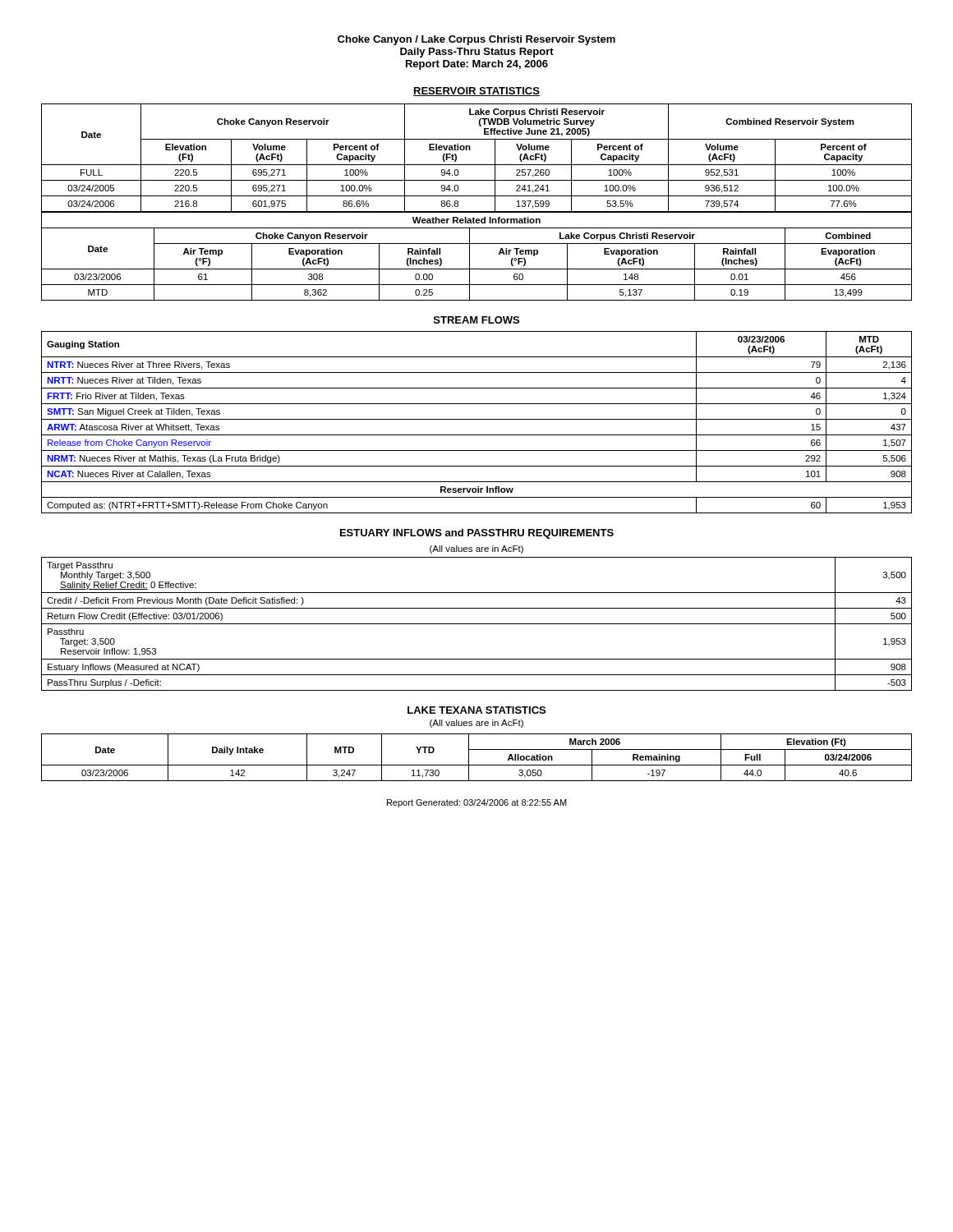
Task: Find the block starting "Choke Canyon / Lake"
Action: click(x=476, y=51)
